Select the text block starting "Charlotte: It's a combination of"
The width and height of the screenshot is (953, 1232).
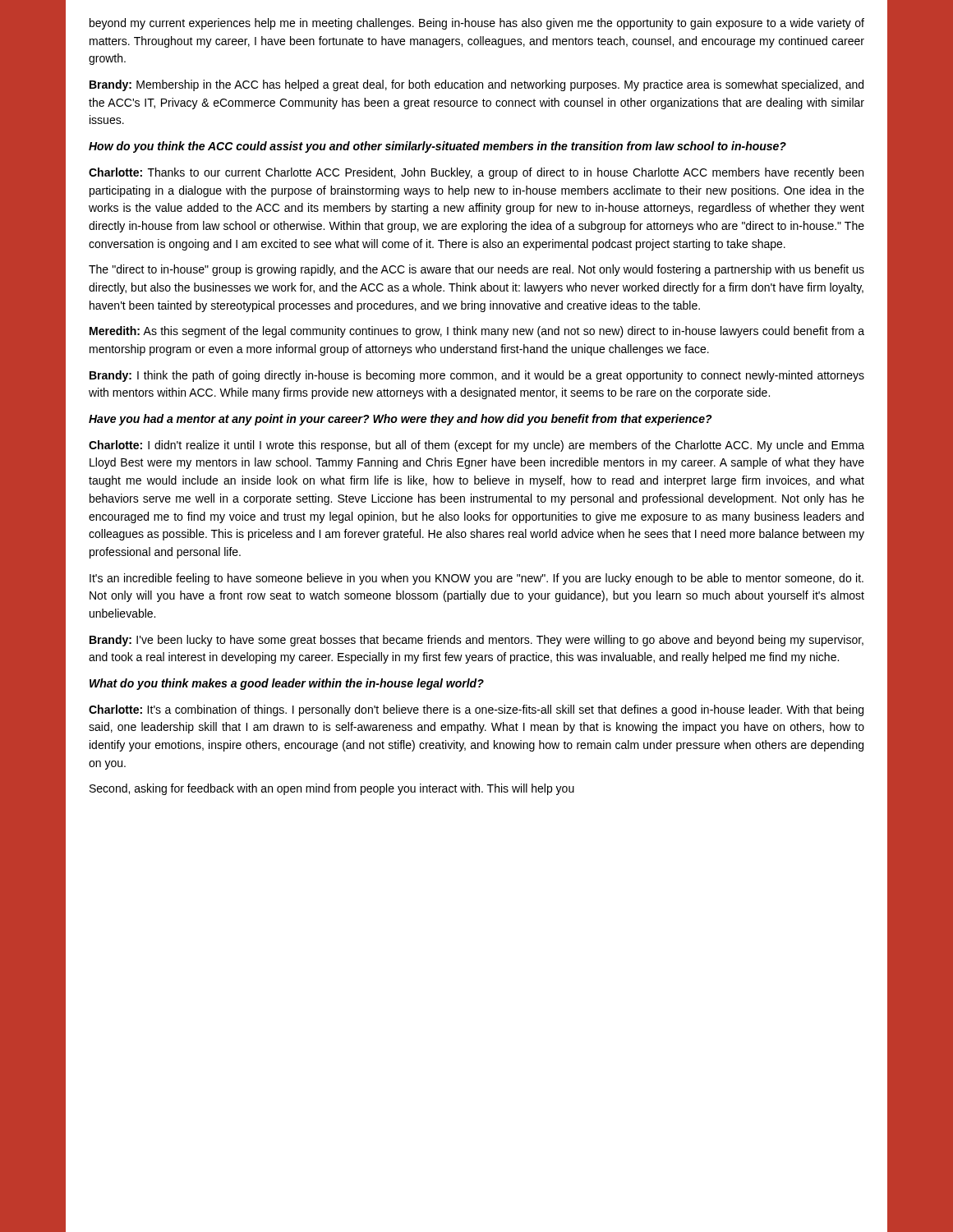(x=476, y=736)
